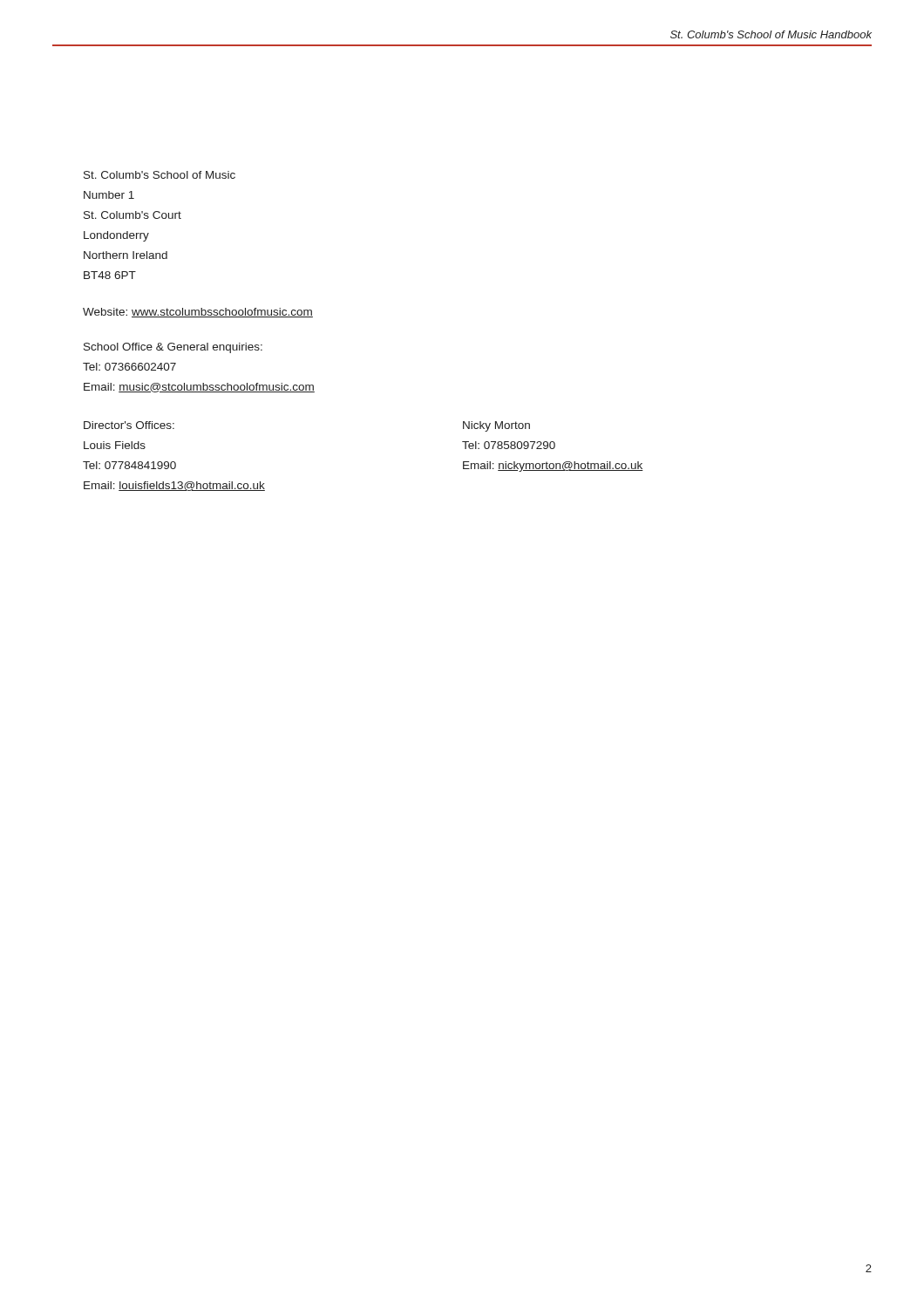Click the passage that begins "St. Columb's School of Music Number"
The image size is (924, 1308).
159,225
